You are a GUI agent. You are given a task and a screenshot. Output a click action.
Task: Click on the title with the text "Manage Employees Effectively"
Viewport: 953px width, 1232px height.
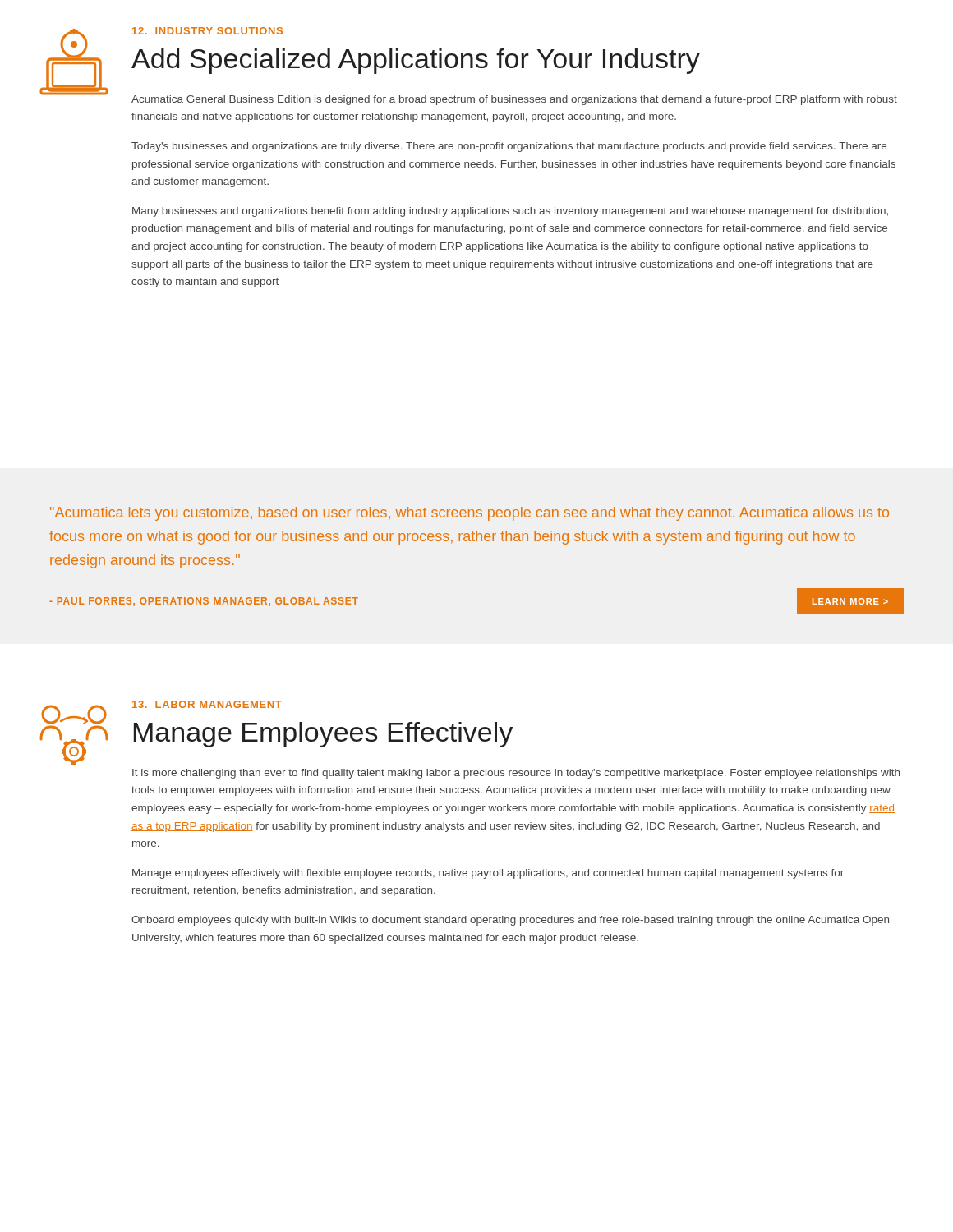(x=322, y=732)
